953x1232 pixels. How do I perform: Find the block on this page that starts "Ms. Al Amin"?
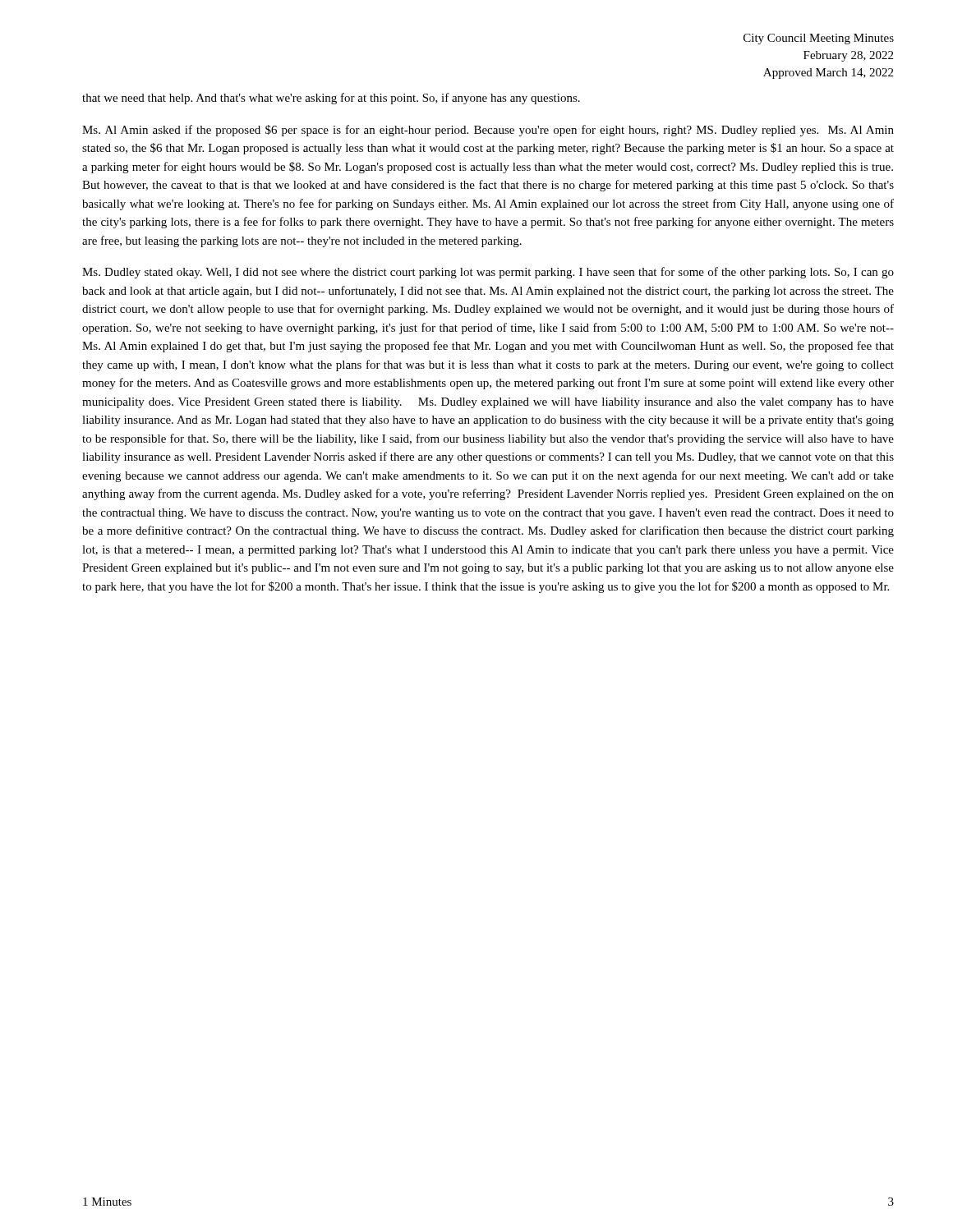[x=488, y=185]
